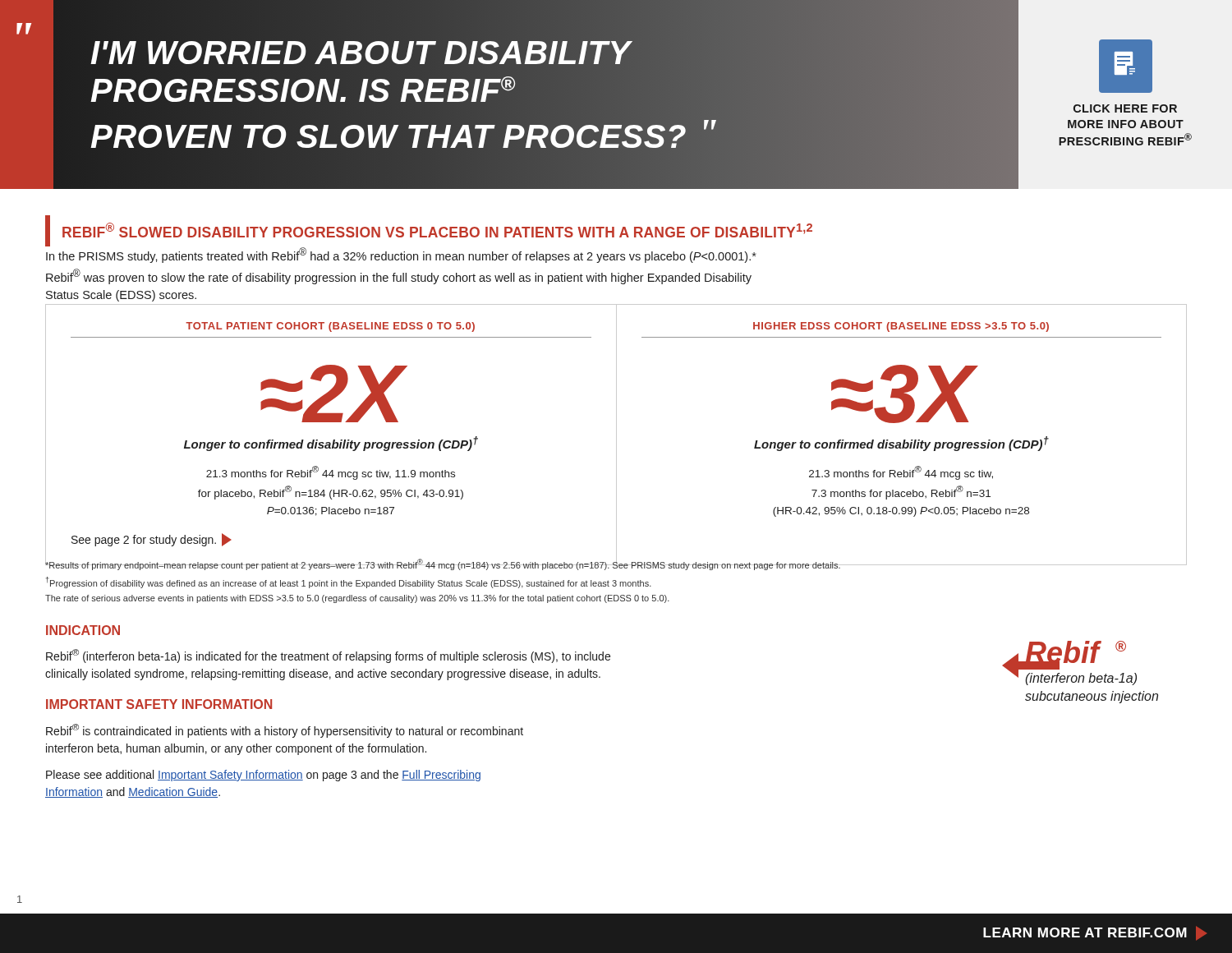
Task: Find the logo
Action: click(x=1088, y=675)
